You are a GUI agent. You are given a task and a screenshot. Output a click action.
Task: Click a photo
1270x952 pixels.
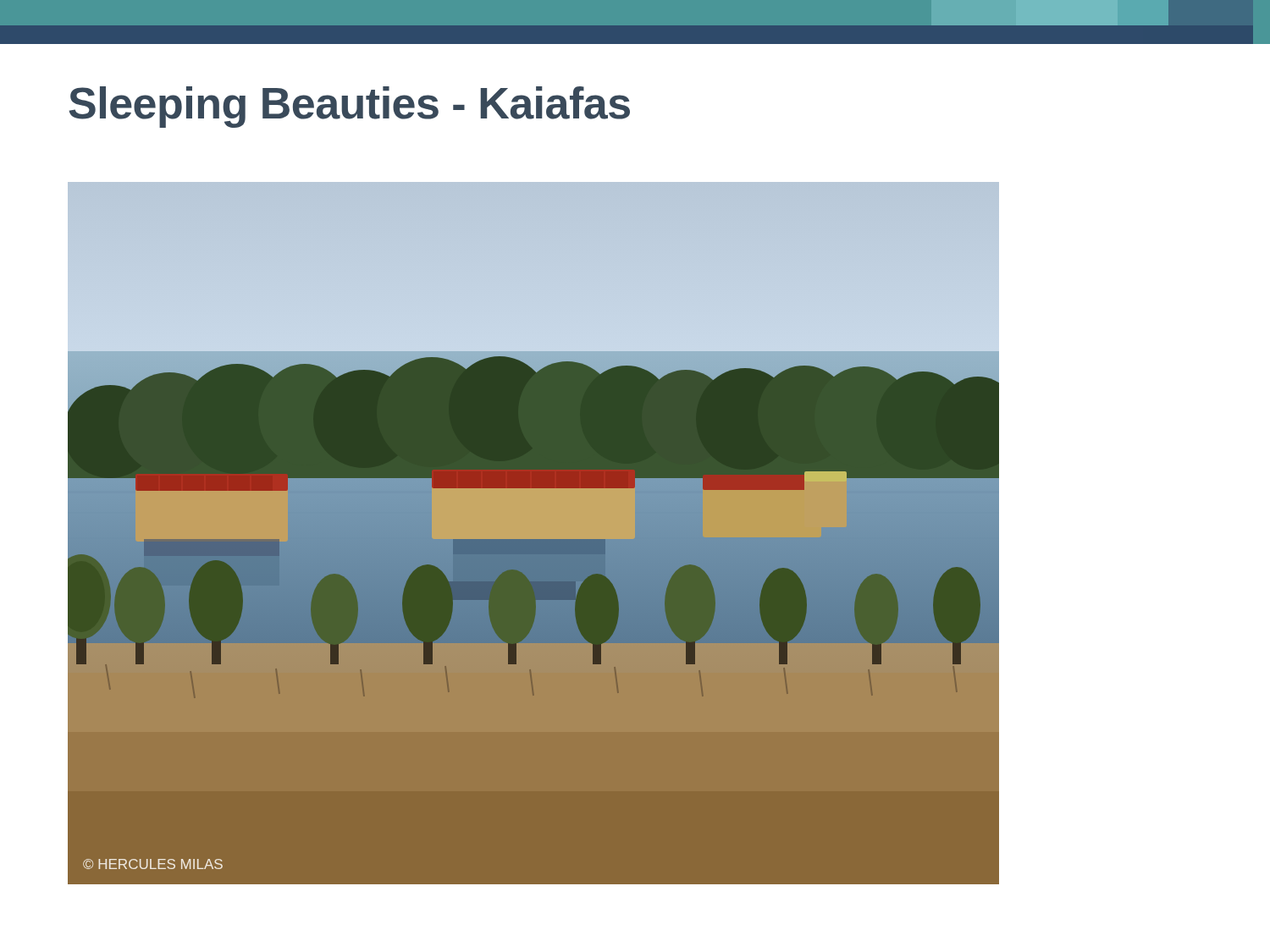533,533
